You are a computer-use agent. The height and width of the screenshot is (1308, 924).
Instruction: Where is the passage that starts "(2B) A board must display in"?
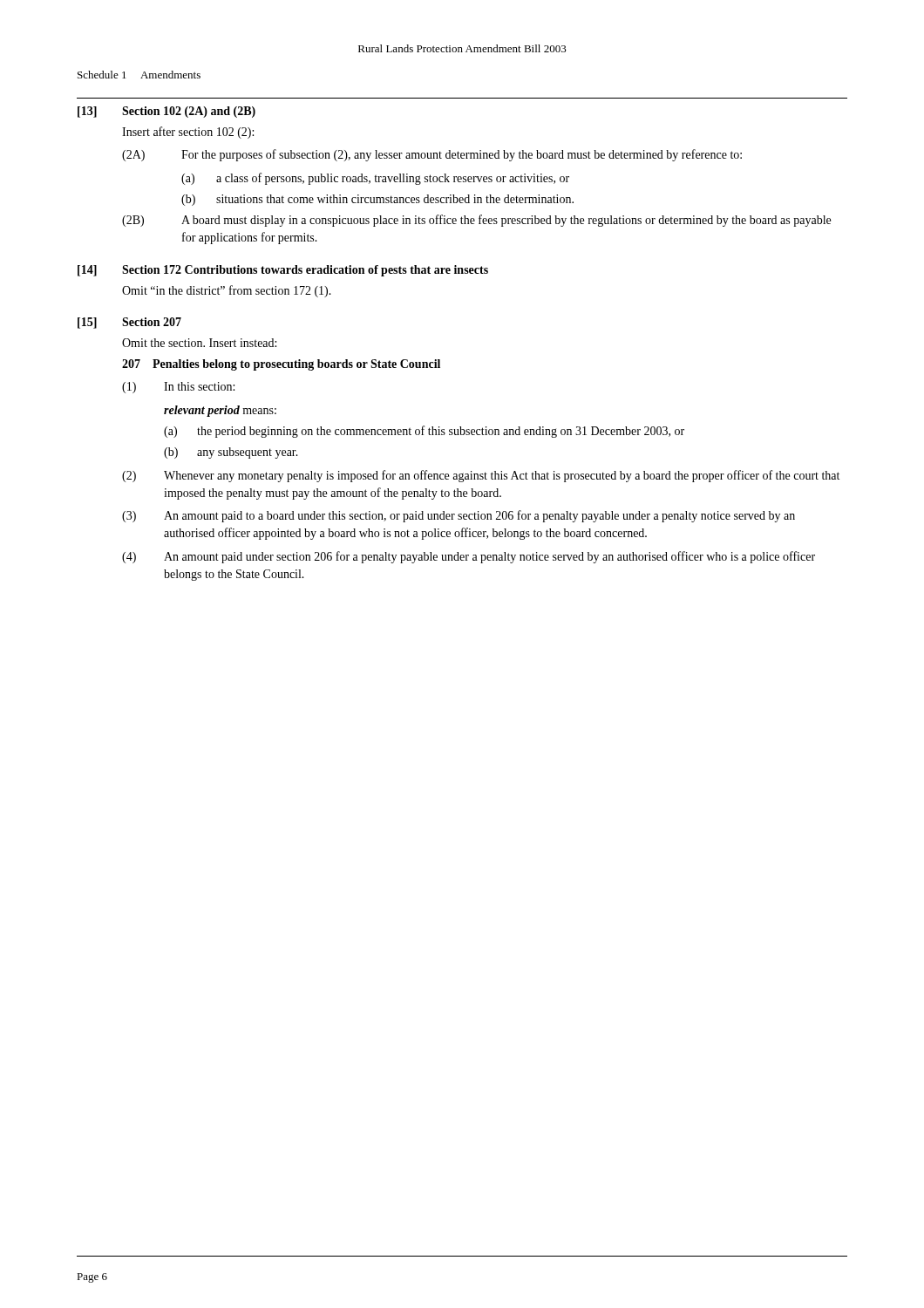(x=485, y=230)
